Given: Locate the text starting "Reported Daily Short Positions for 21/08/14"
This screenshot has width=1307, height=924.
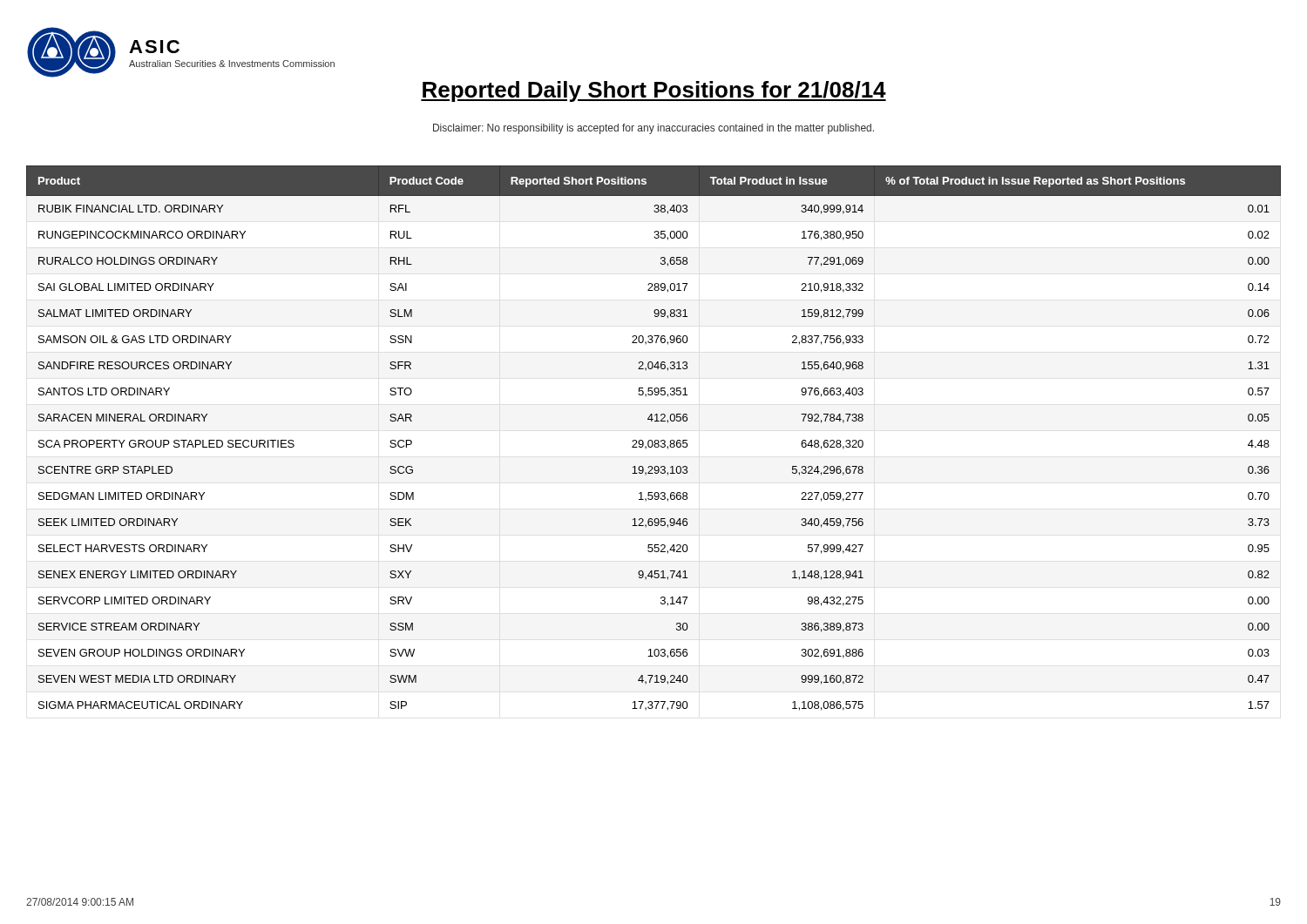Looking at the screenshot, I should 654,90.
